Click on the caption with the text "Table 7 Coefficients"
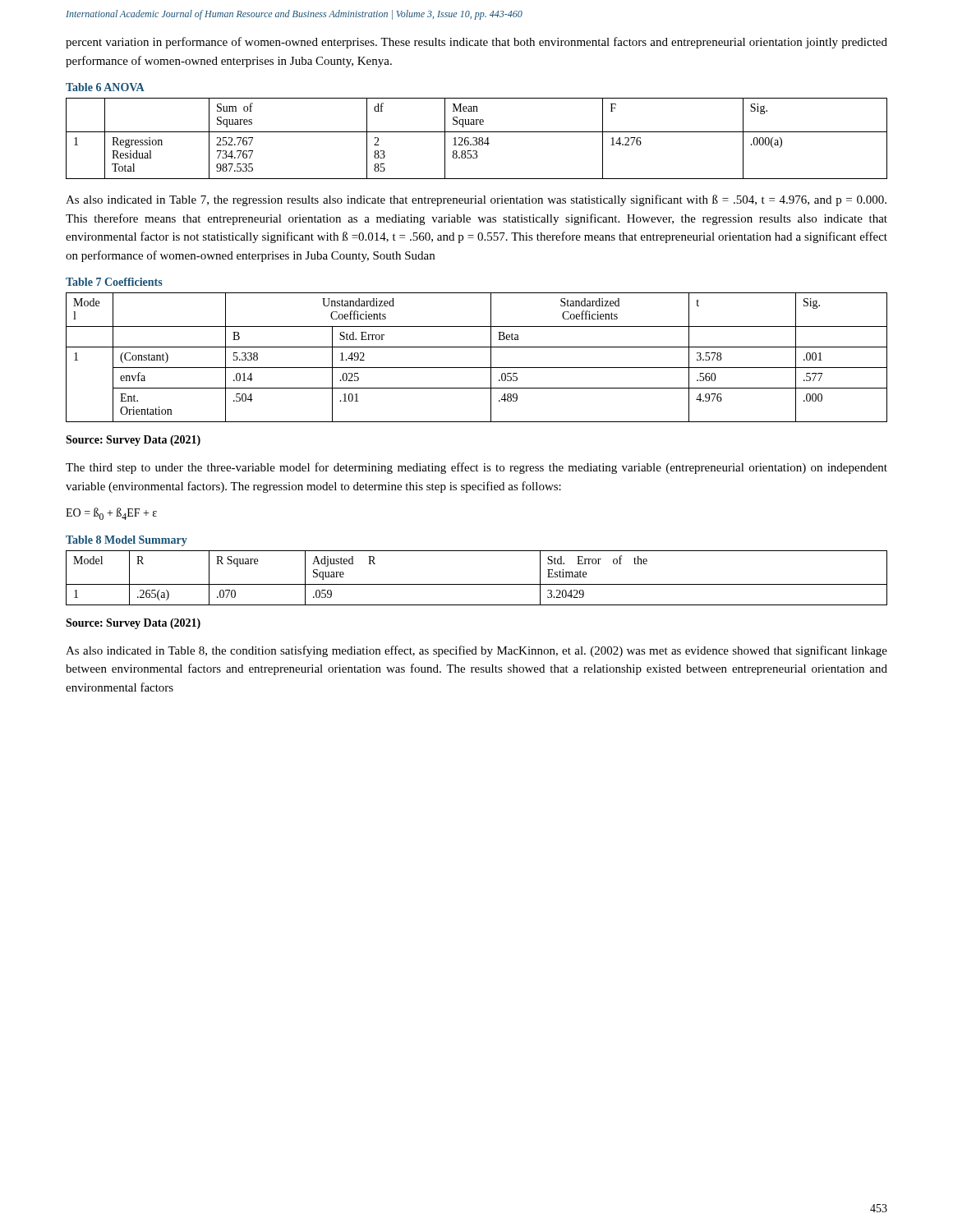The height and width of the screenshot is (1232, 953). pyautogui.click(x=114, y=282)
